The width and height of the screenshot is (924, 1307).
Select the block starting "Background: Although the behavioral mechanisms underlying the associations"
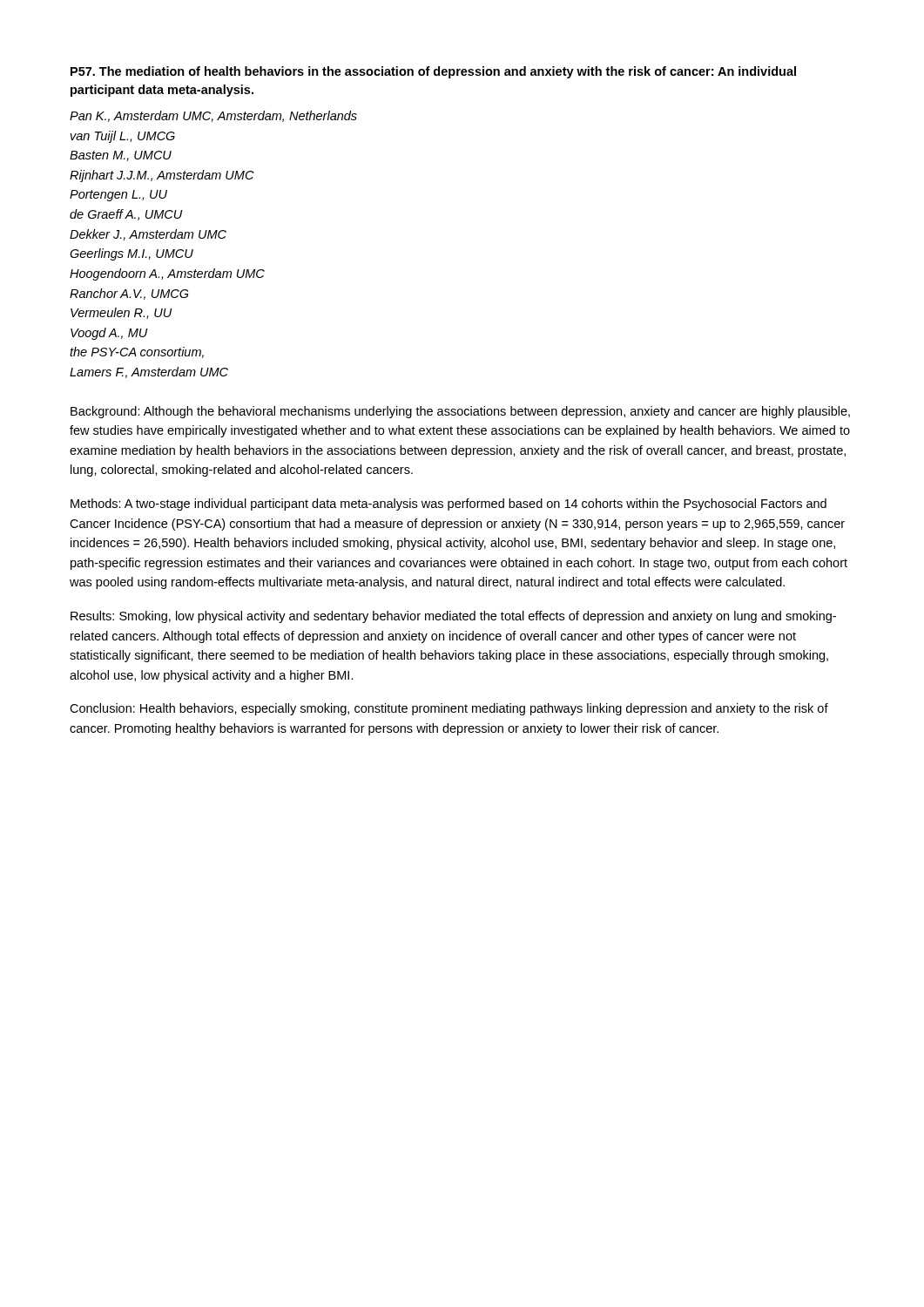[x=460, y=440]
